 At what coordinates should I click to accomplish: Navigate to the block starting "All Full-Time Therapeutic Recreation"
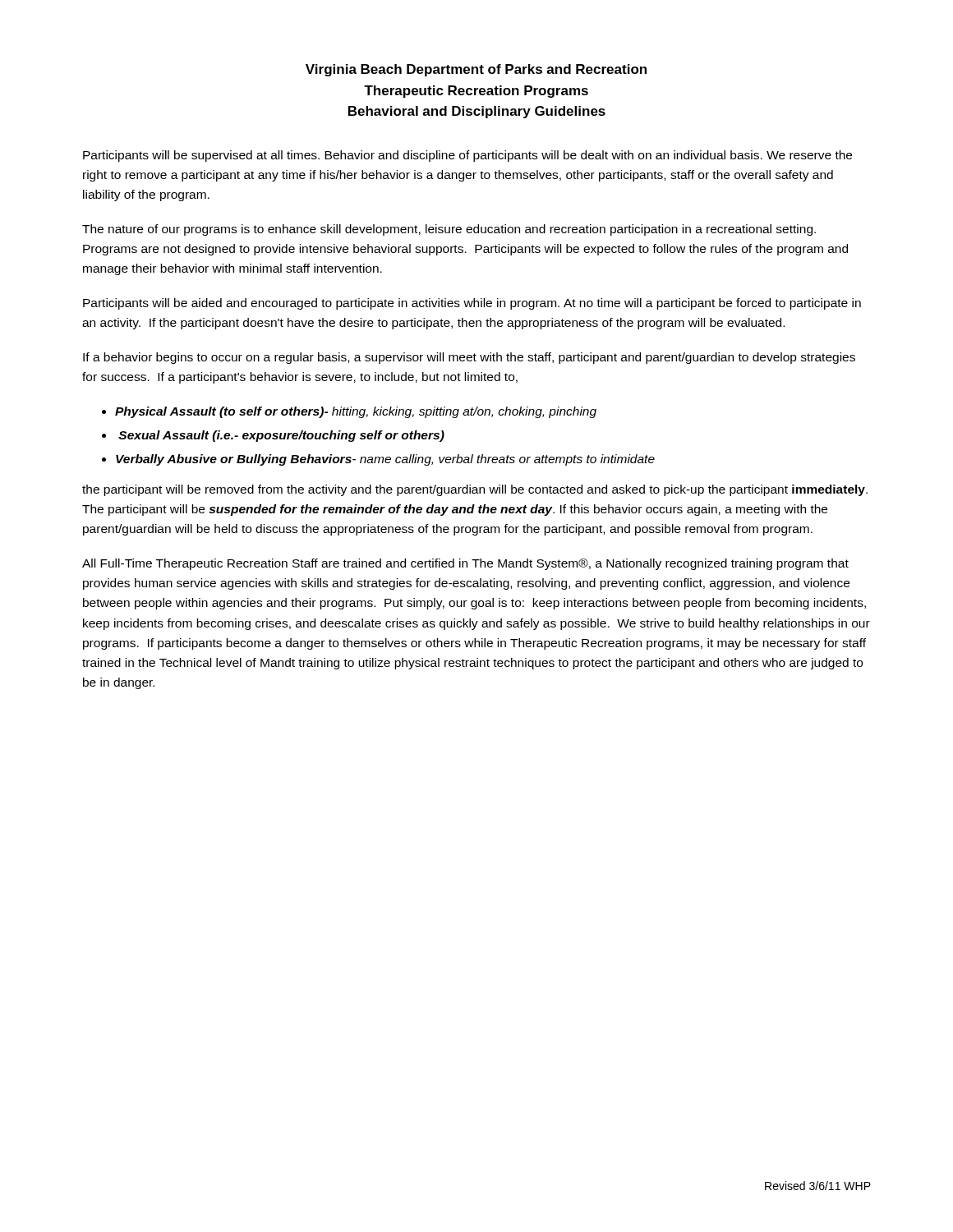pos(476,623)
